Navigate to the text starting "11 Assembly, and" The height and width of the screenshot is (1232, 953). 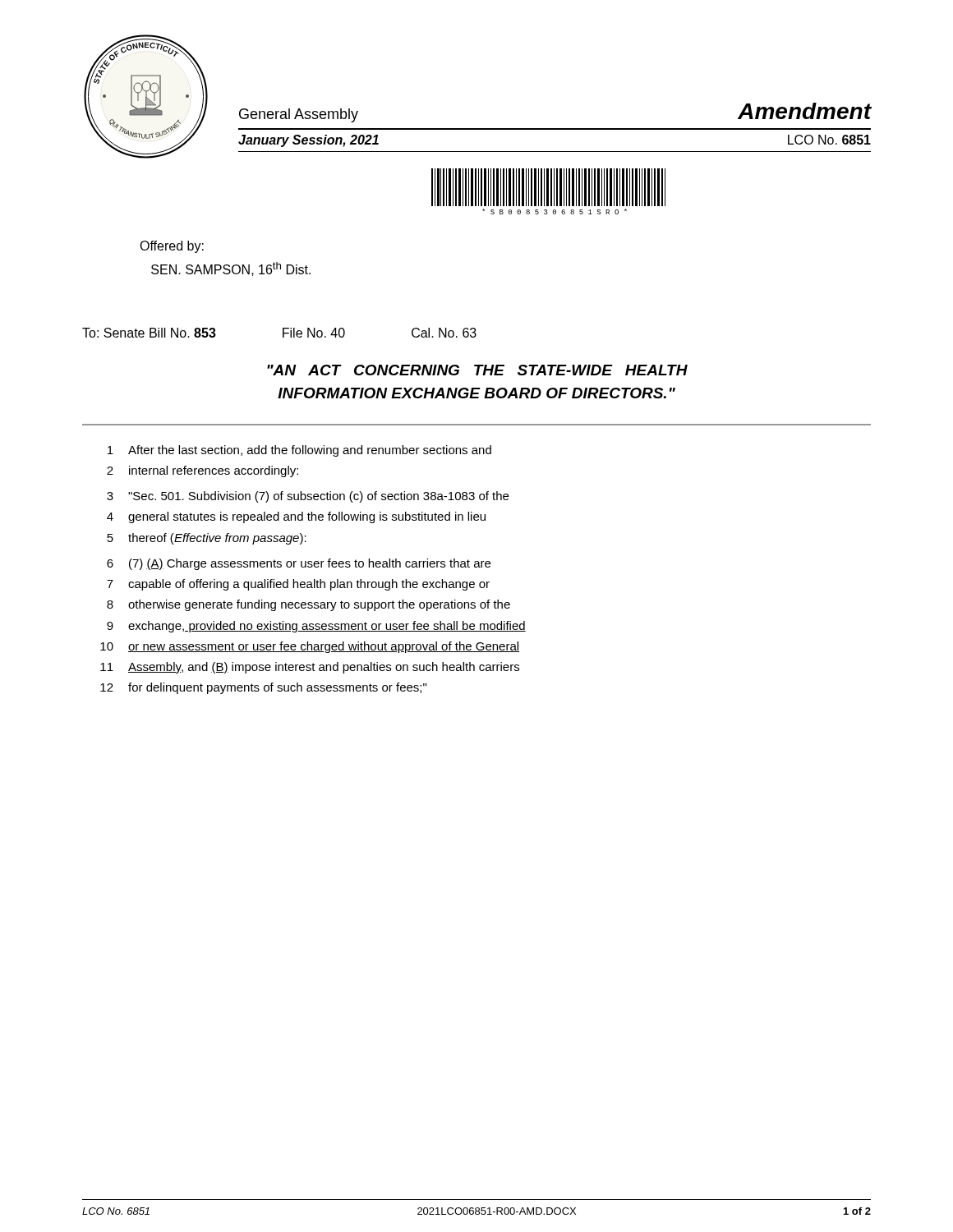point(476,667)
